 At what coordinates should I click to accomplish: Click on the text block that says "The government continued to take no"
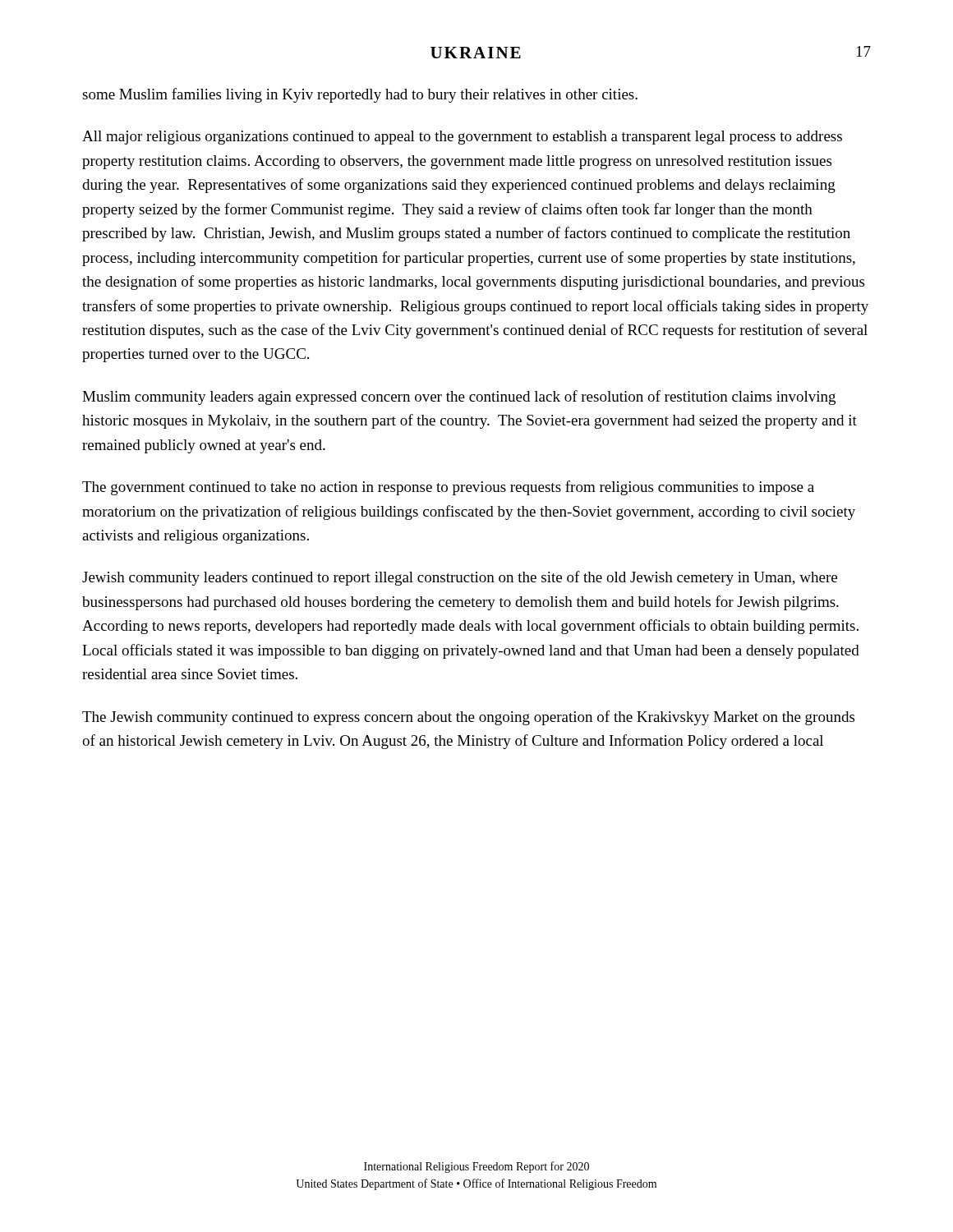pyautogui.click(x=469, y=511)
